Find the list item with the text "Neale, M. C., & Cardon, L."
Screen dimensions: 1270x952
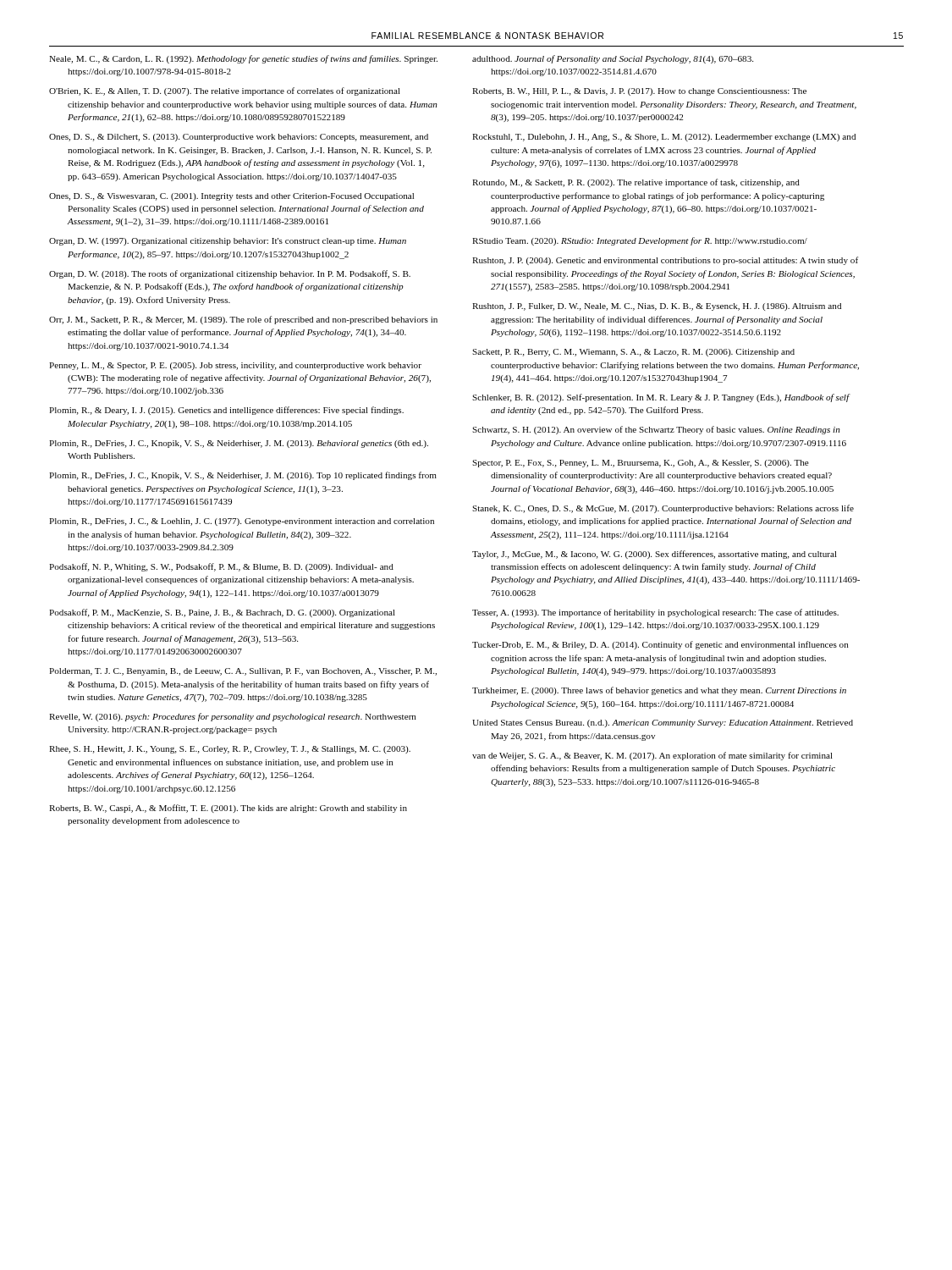[244, 65]
